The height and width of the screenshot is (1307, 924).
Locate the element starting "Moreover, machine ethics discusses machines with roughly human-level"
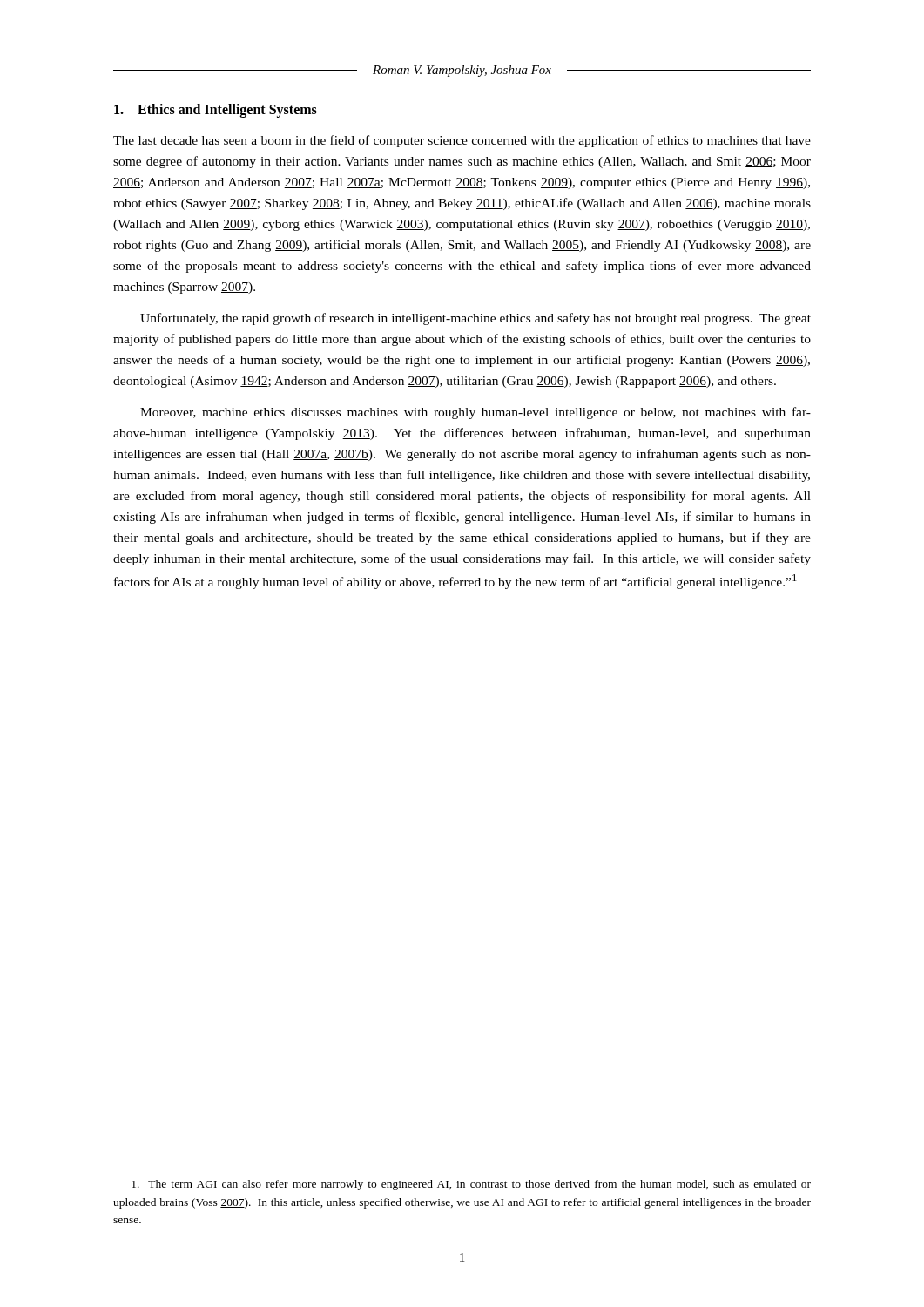coord(462,497)
